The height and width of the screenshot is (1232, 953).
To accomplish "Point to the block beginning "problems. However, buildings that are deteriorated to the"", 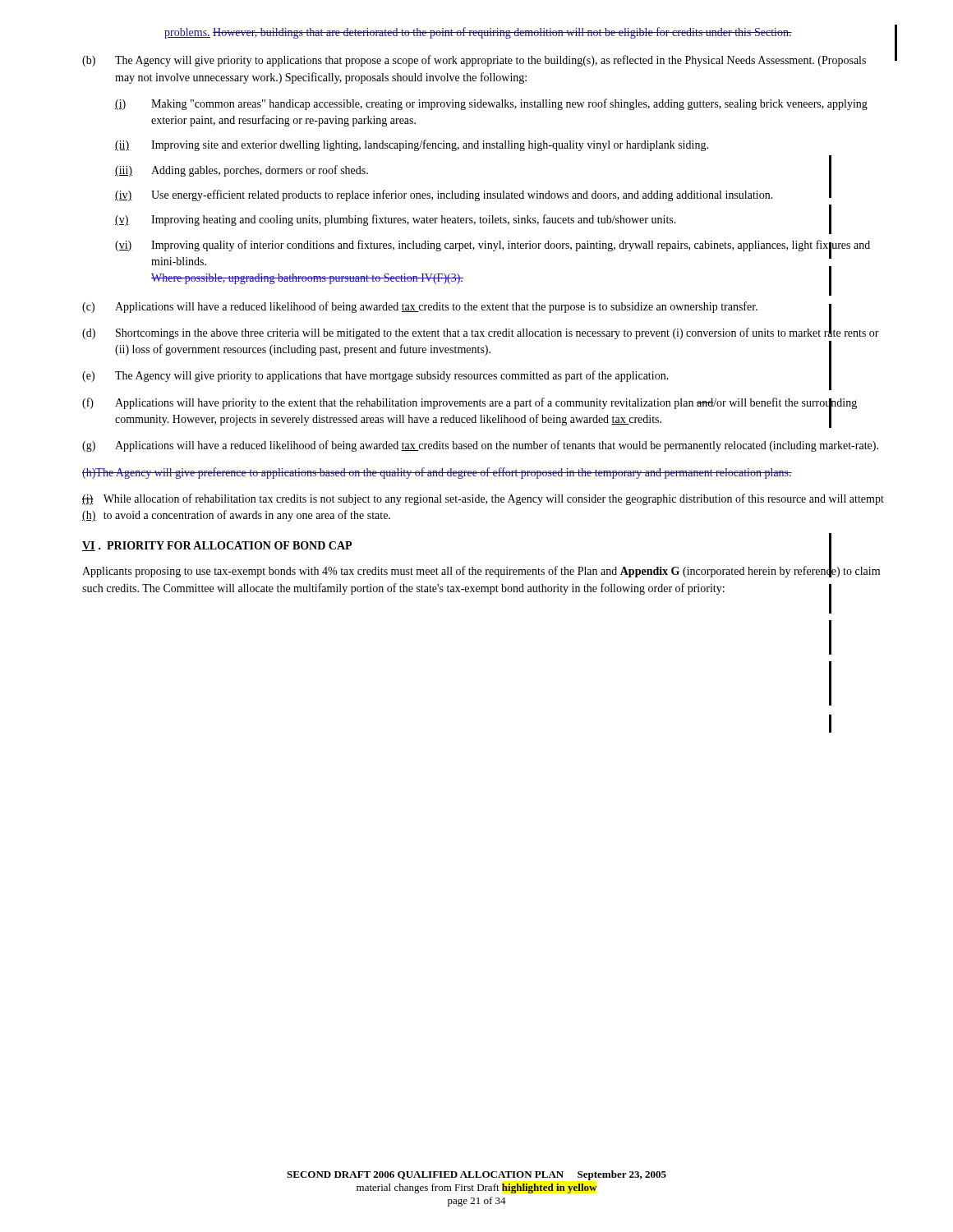I will point(478,32).
